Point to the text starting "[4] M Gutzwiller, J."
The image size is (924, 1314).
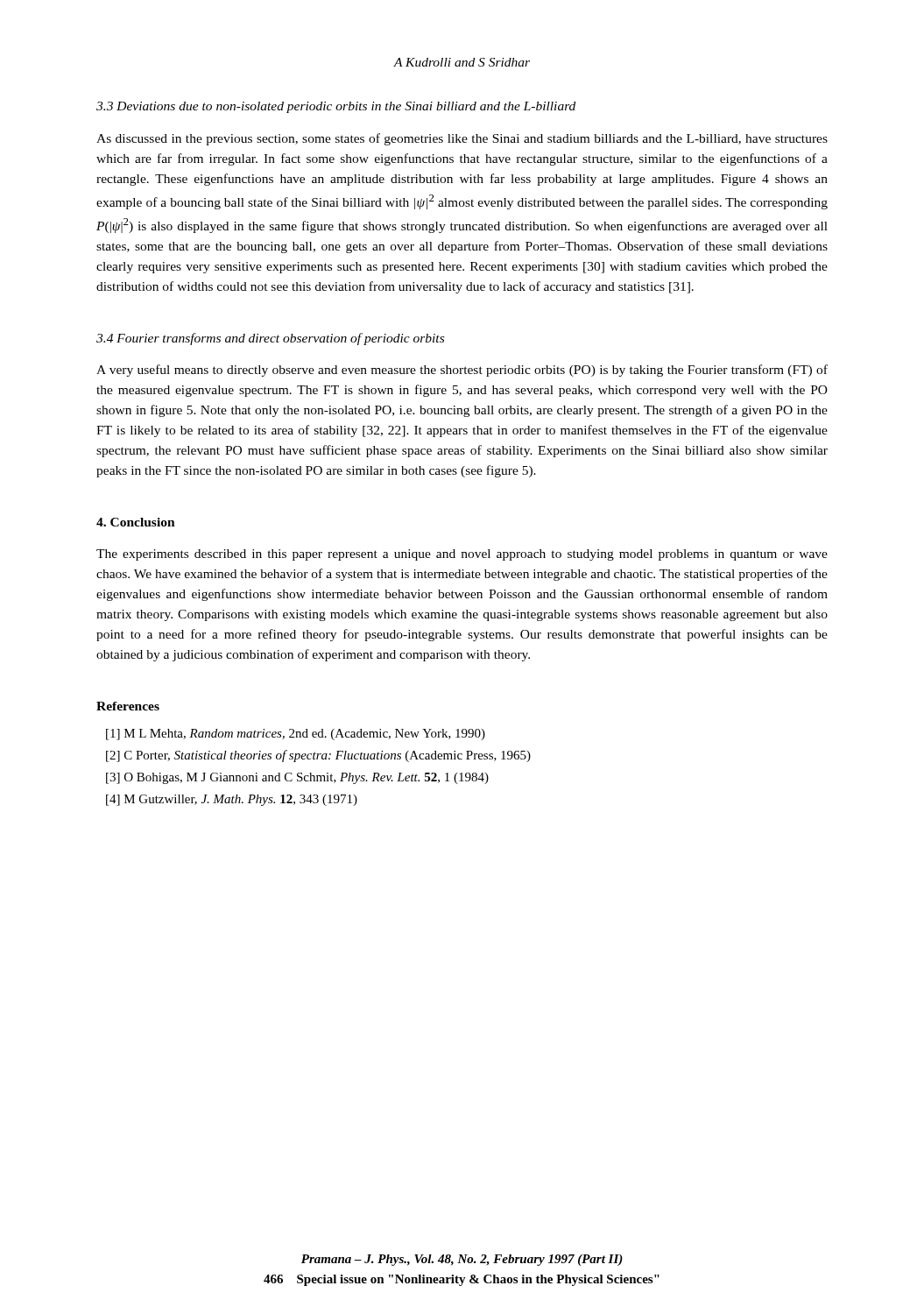pyautogui.click(x=231, y=799)
